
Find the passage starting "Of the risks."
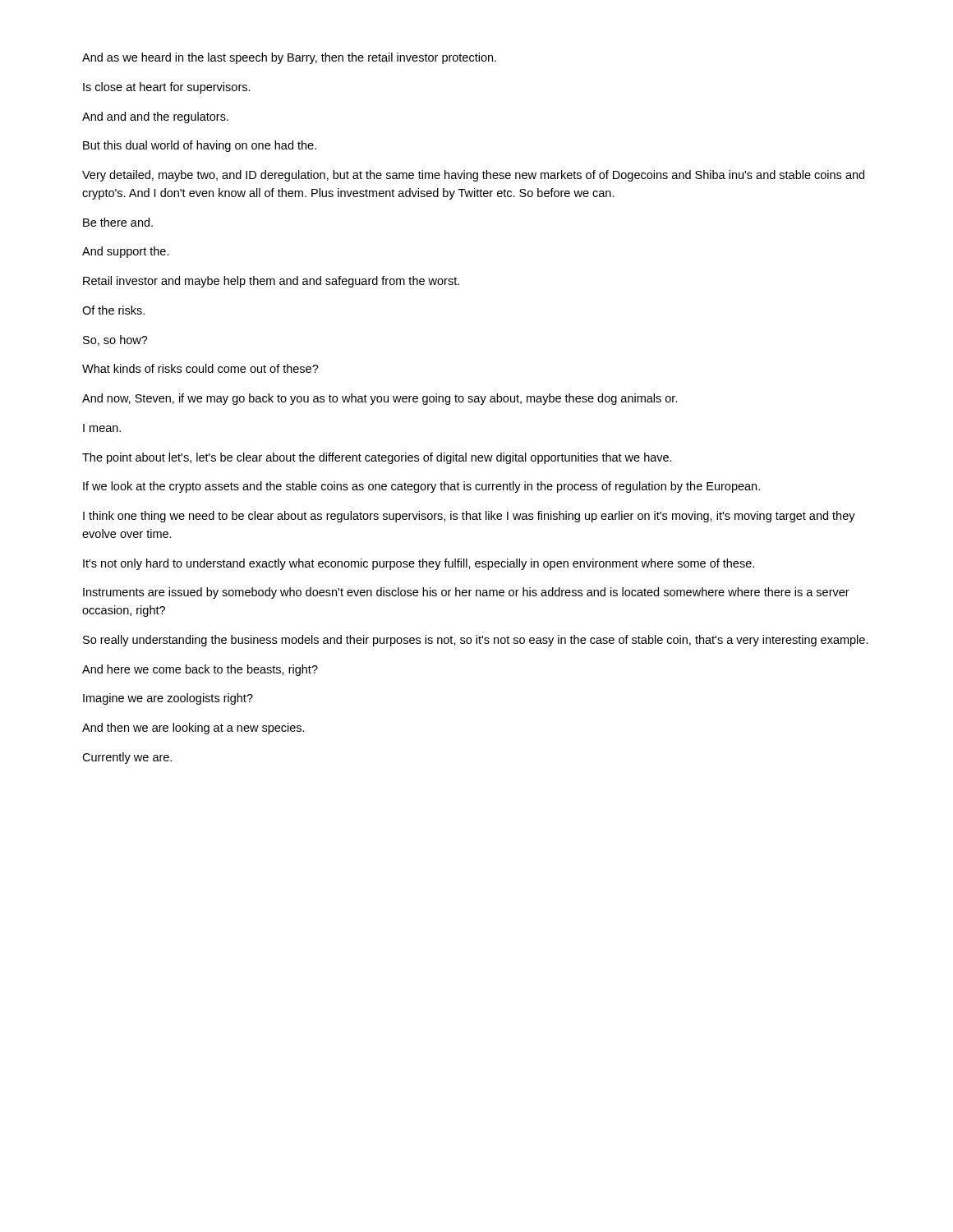(114, 310)
